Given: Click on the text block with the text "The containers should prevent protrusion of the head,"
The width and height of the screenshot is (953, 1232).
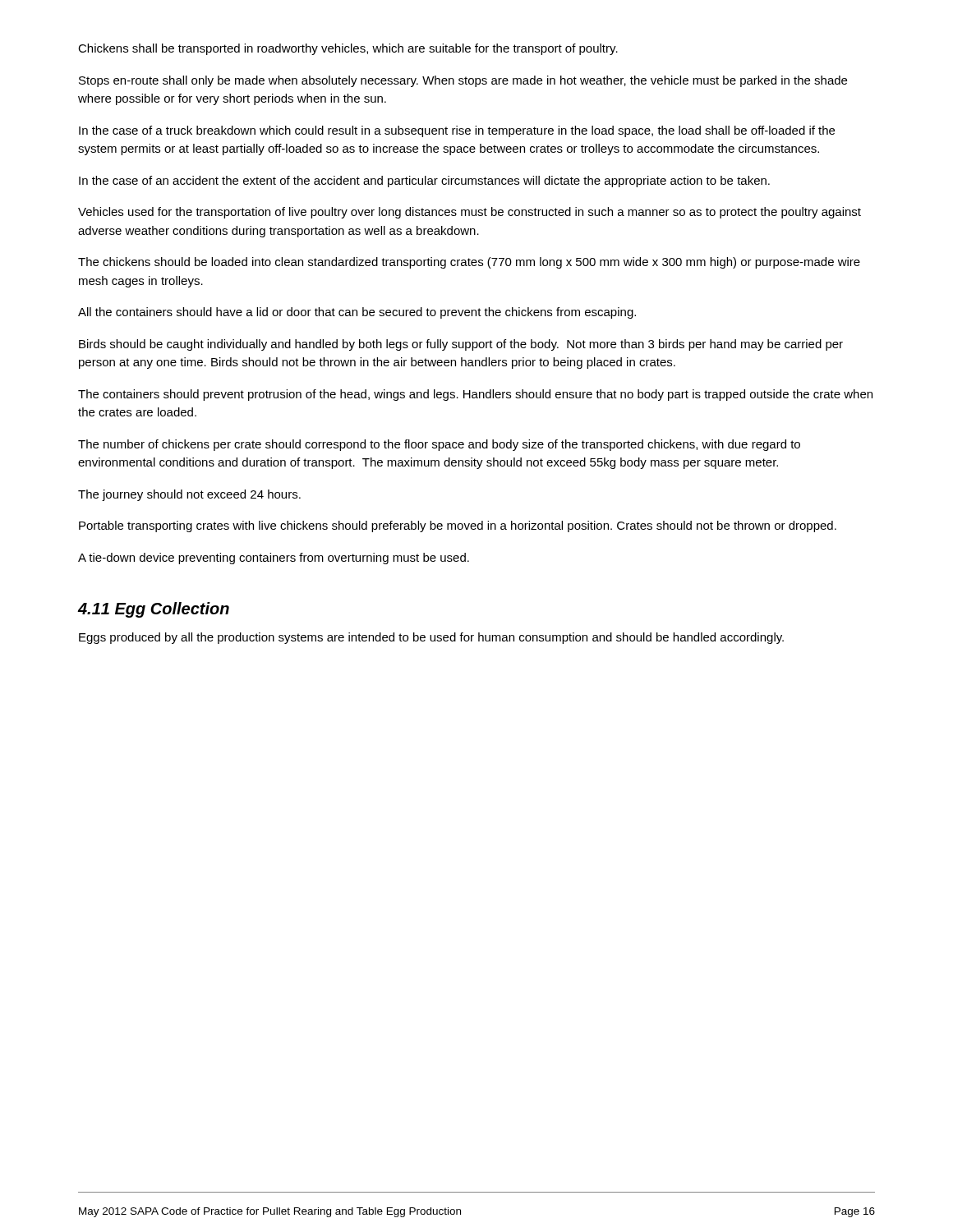Looking at the screenshot, I should [x=476, y=403].
